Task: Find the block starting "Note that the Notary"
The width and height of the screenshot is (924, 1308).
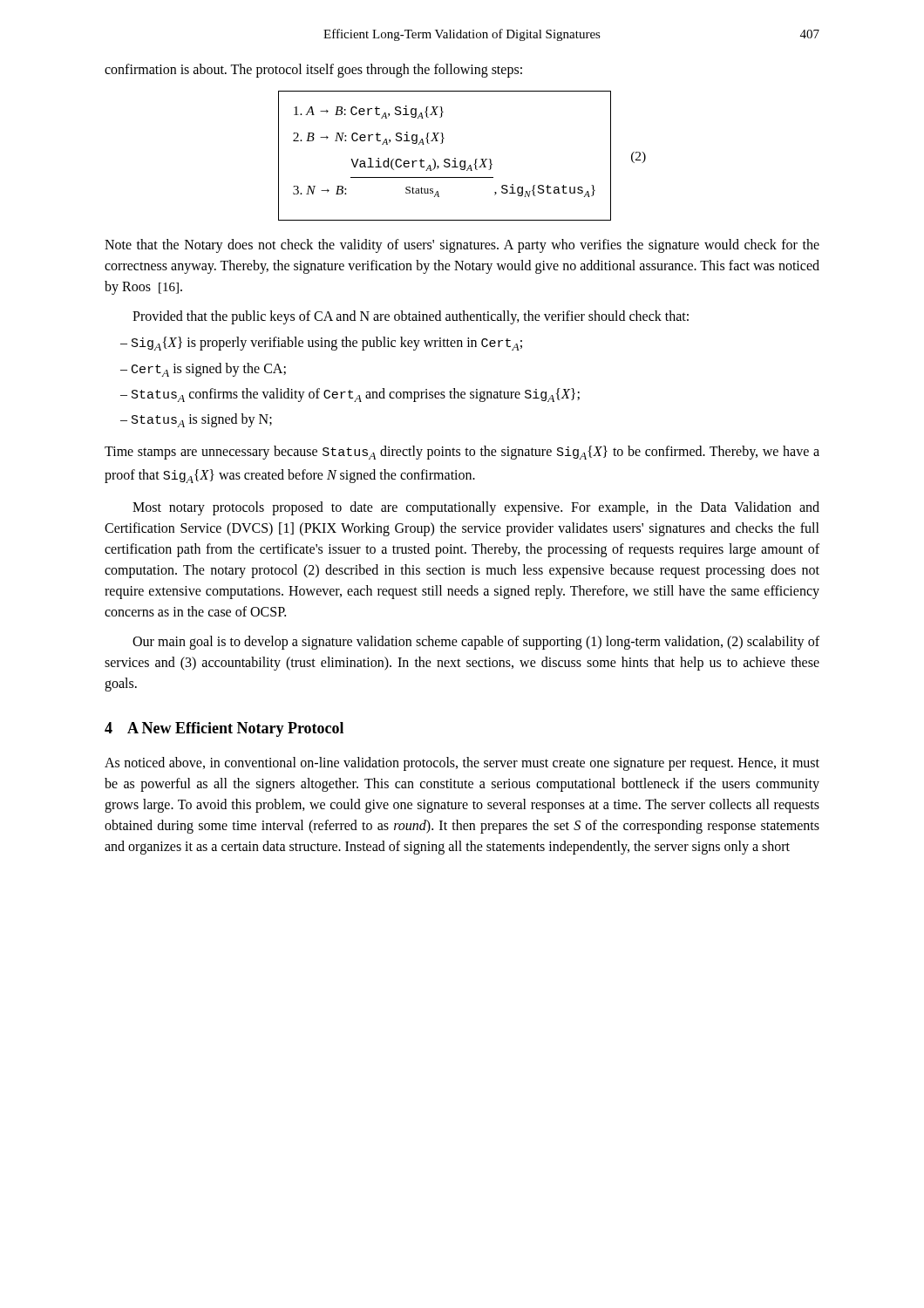Action: [x=462, y=266]
